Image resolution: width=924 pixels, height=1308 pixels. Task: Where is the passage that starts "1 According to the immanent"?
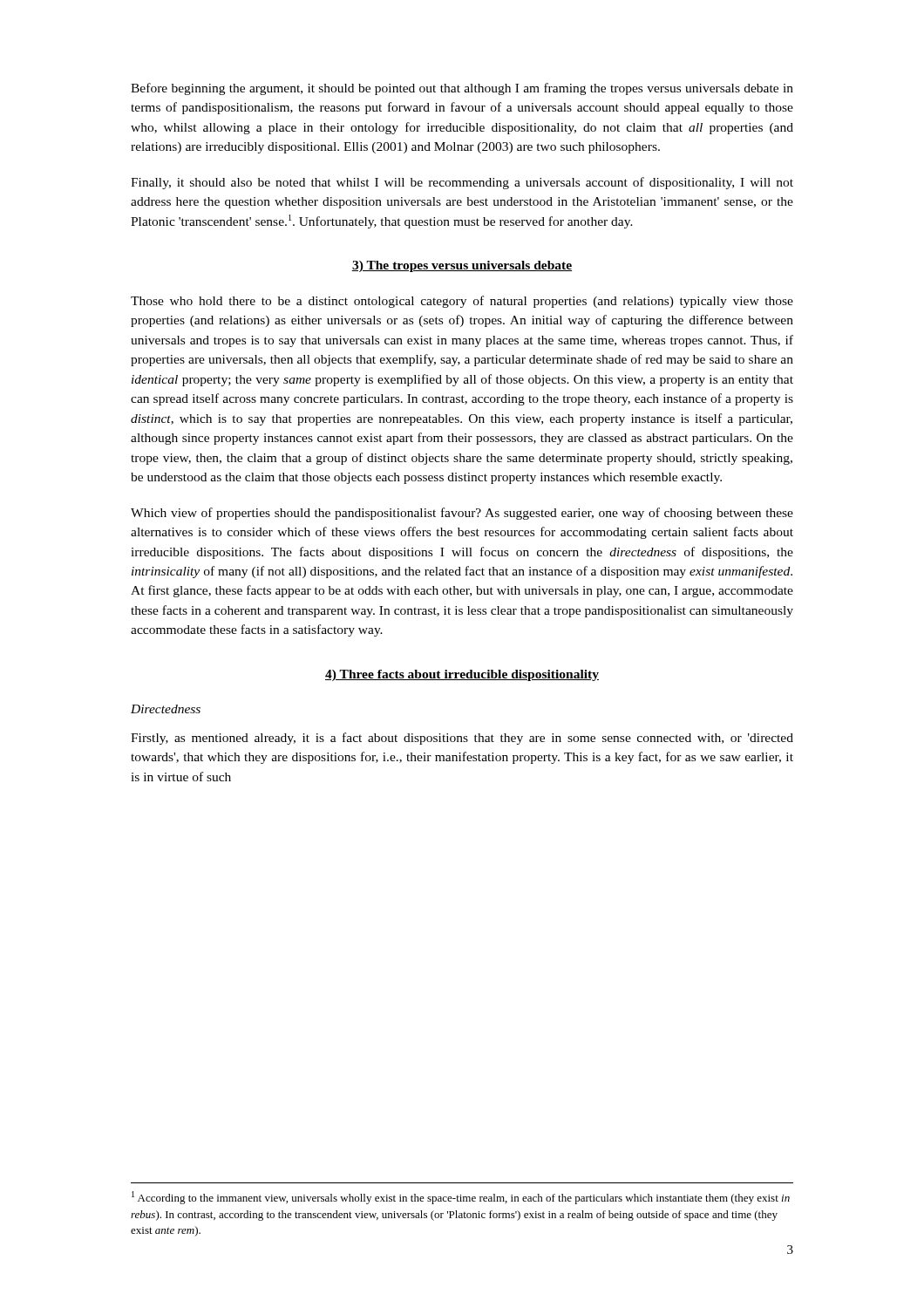(x=460, y=1213)
